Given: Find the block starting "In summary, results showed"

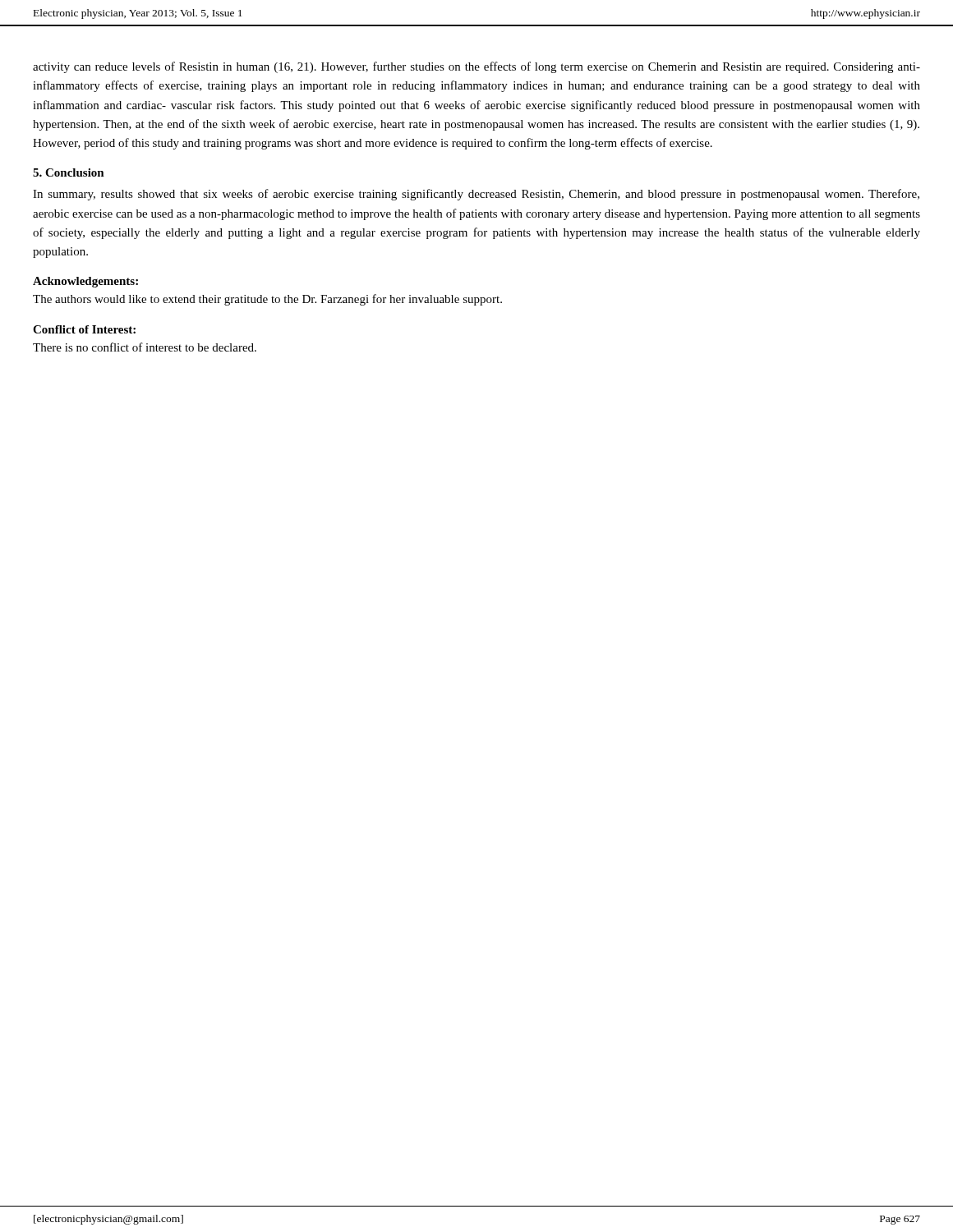Looking at the screenshot, I should (476, 223).
